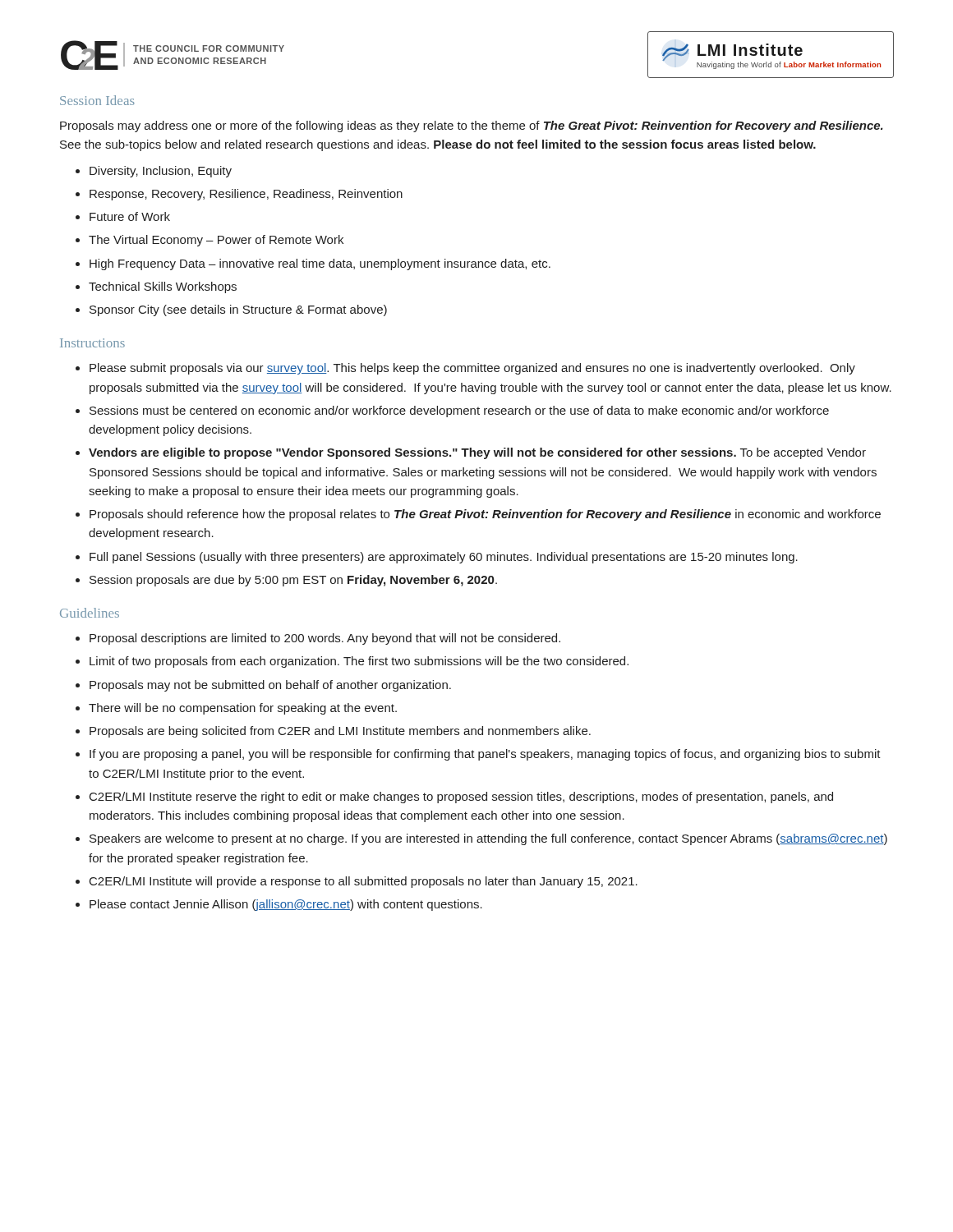Find the block on this page that starts "Proposals may not be submitted on behalf"
Image resolution: width=953 pixels, height=1232 pixels.
(270, 686)
